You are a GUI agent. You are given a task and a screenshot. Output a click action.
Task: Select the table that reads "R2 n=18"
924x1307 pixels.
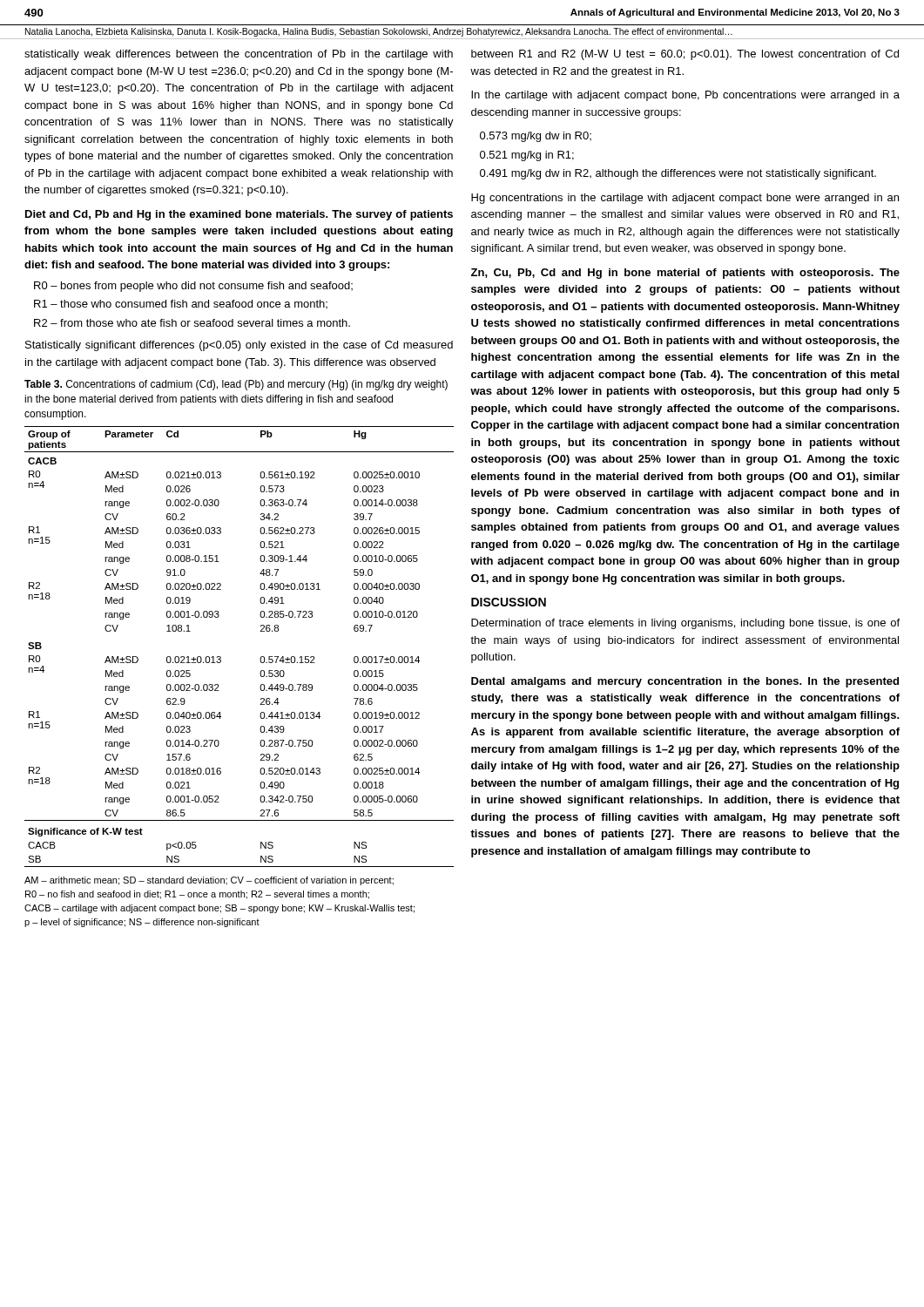[239, 647]
